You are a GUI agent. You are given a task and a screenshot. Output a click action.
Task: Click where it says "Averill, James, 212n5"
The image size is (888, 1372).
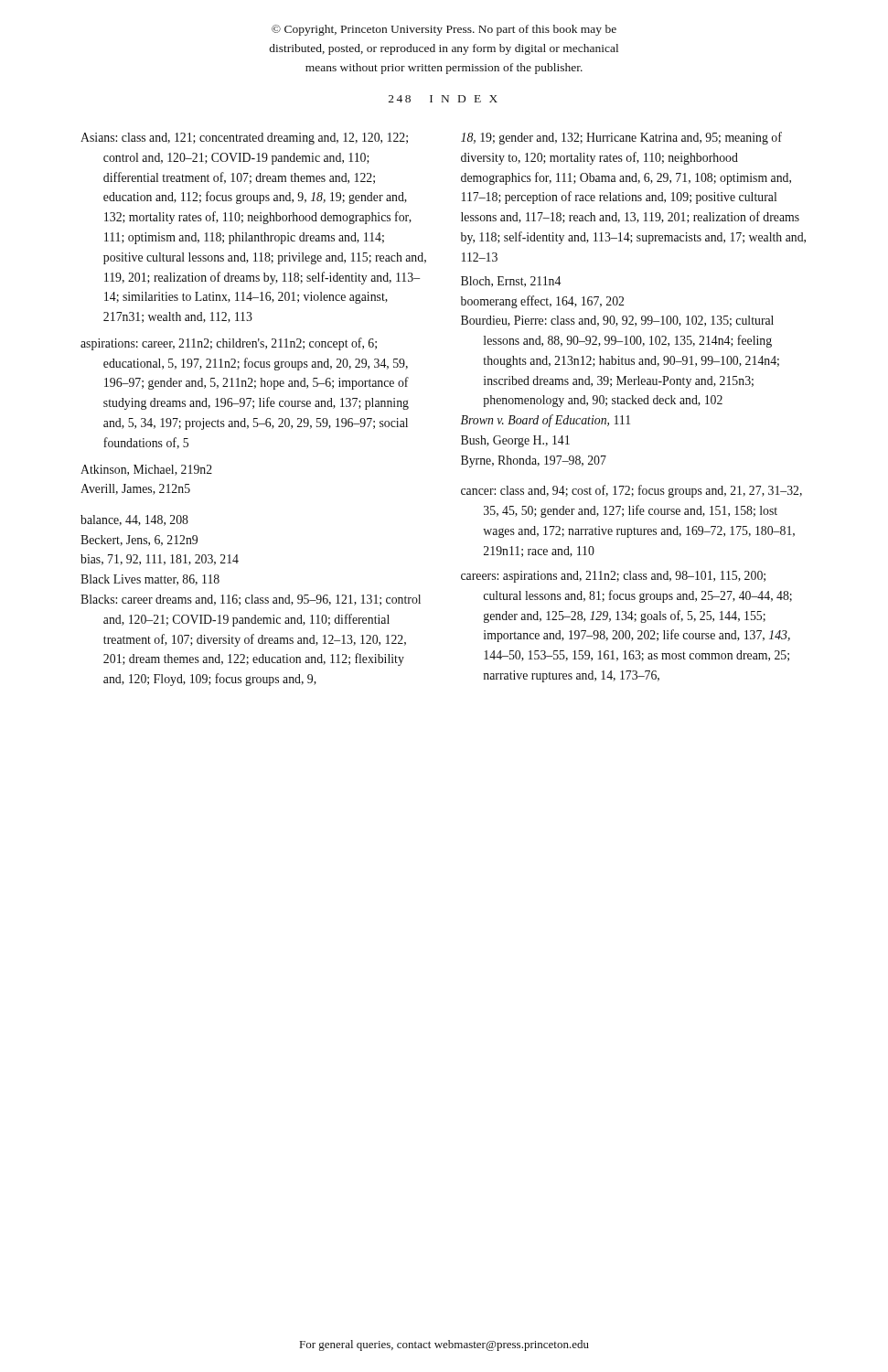point(135,489)
